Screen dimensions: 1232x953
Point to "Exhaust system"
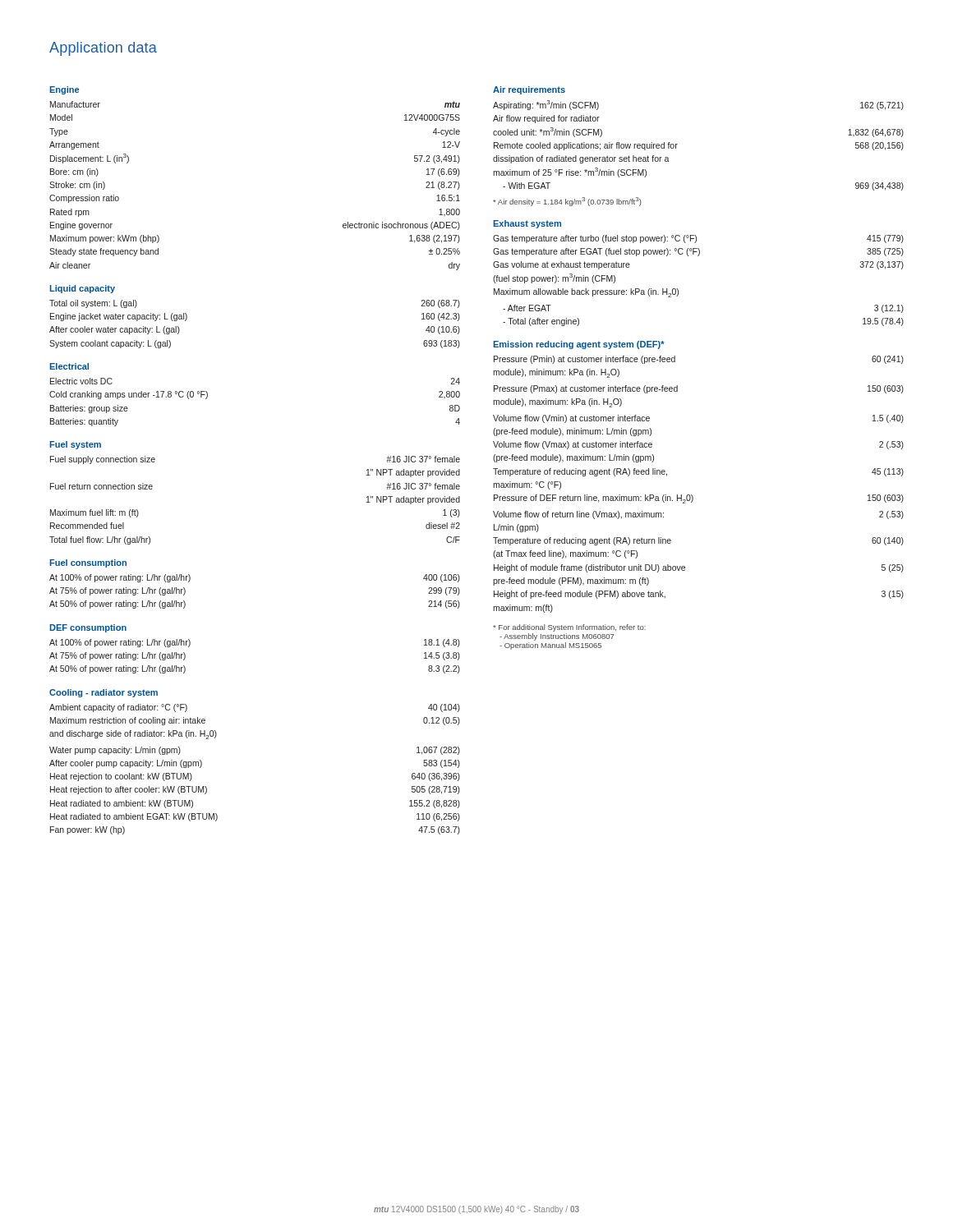527,223
